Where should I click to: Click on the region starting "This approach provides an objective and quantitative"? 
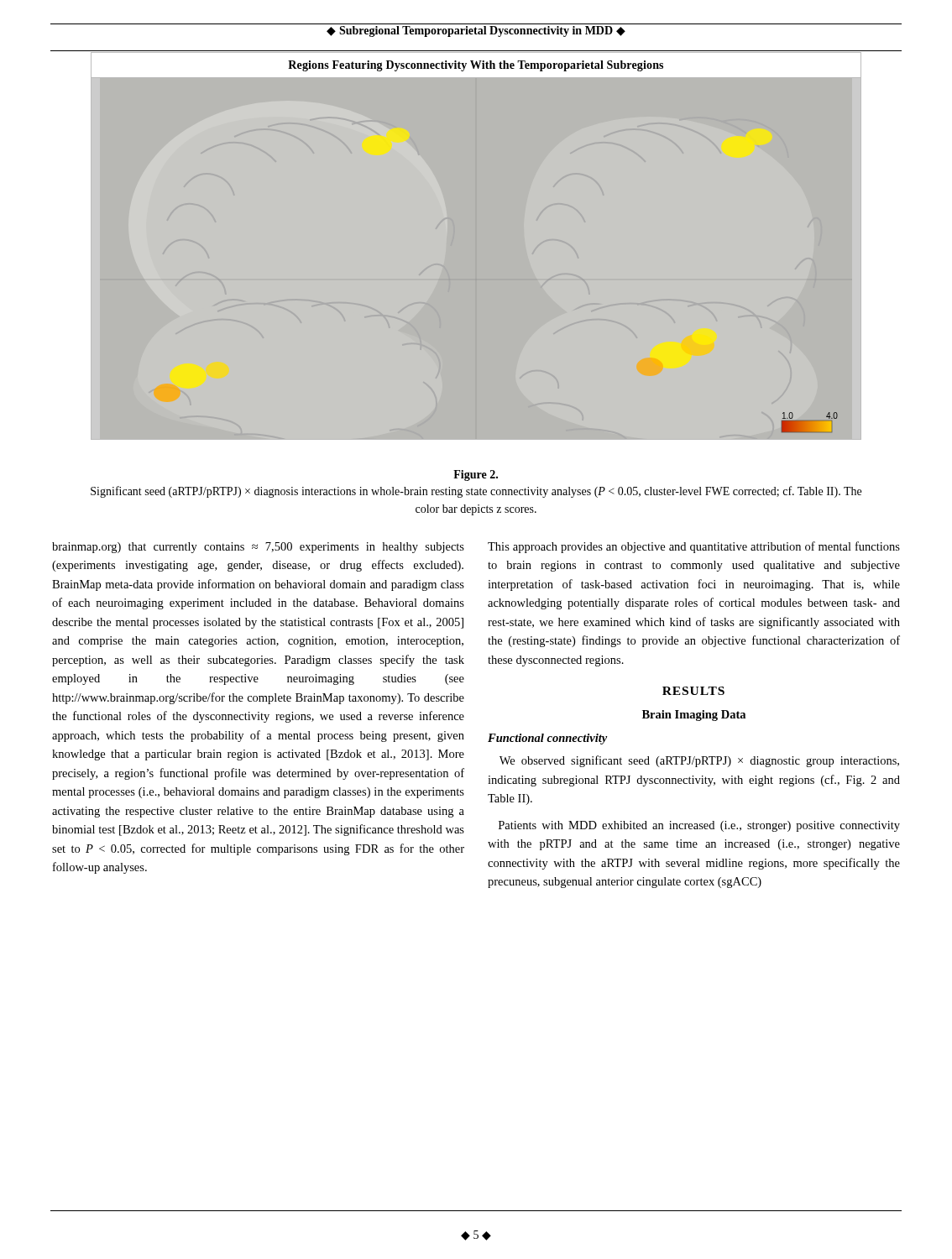point(694,603)
